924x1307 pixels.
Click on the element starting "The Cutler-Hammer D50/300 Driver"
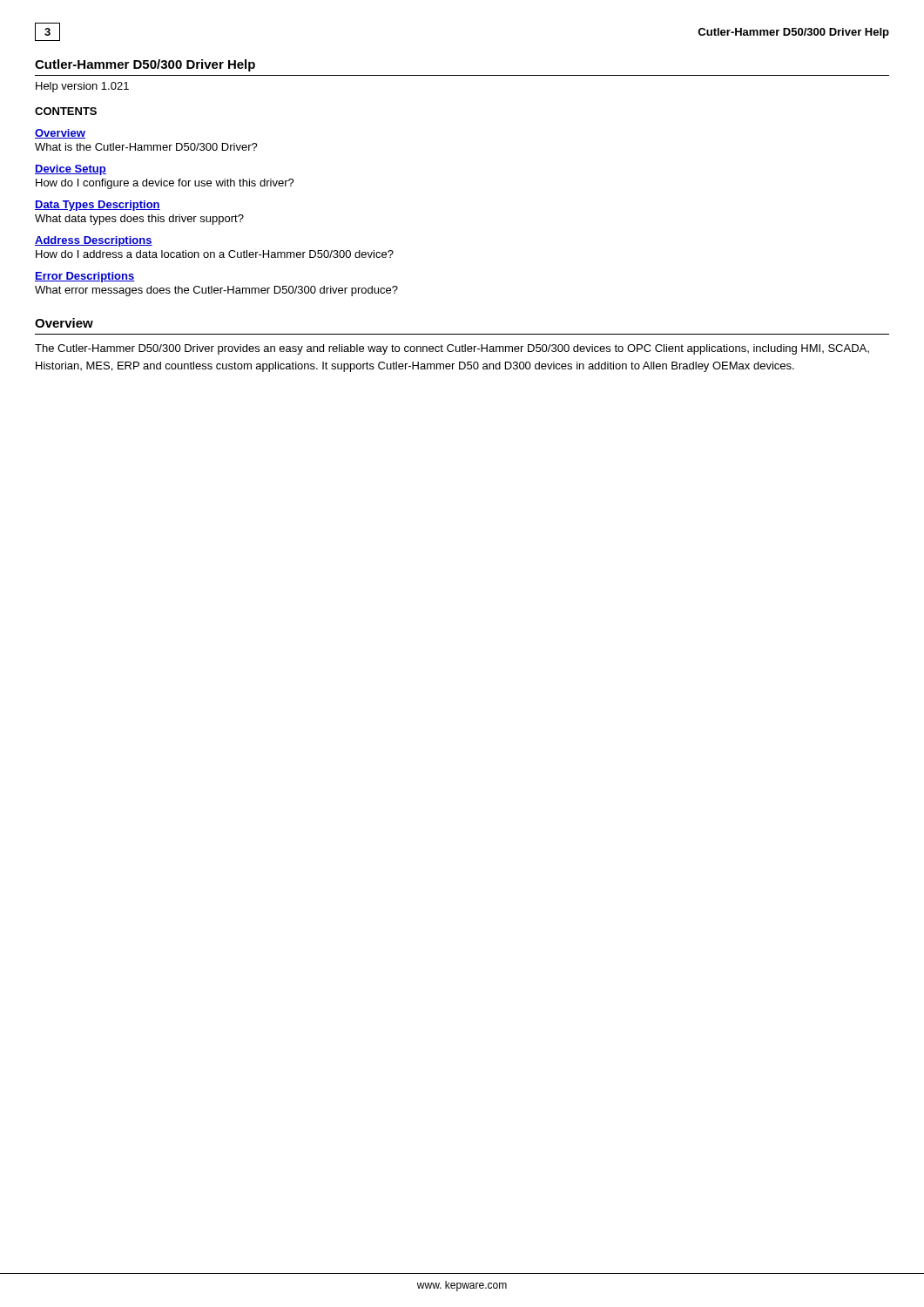tap(452, 357)
